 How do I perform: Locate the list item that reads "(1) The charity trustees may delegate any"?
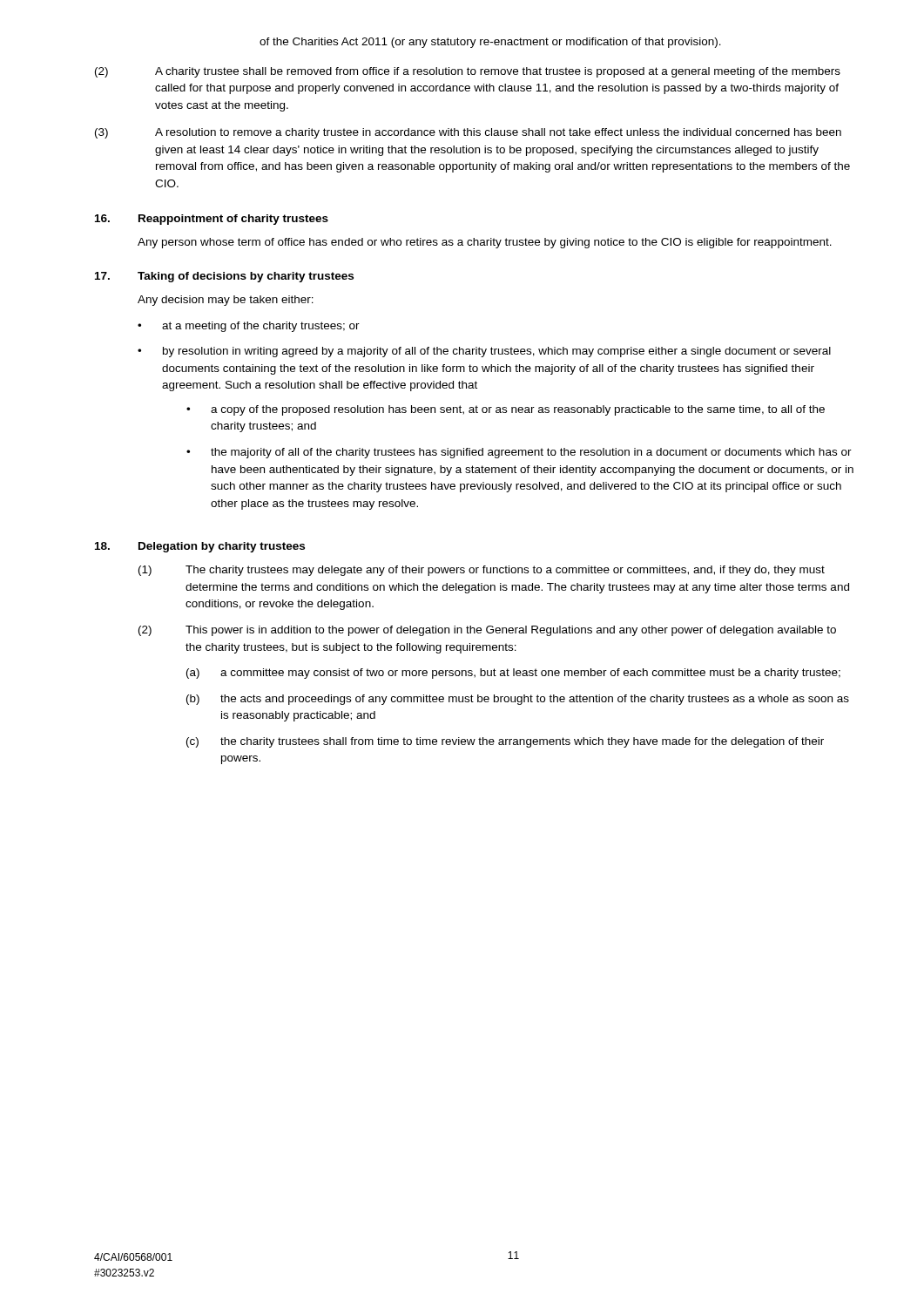[496, 587]
